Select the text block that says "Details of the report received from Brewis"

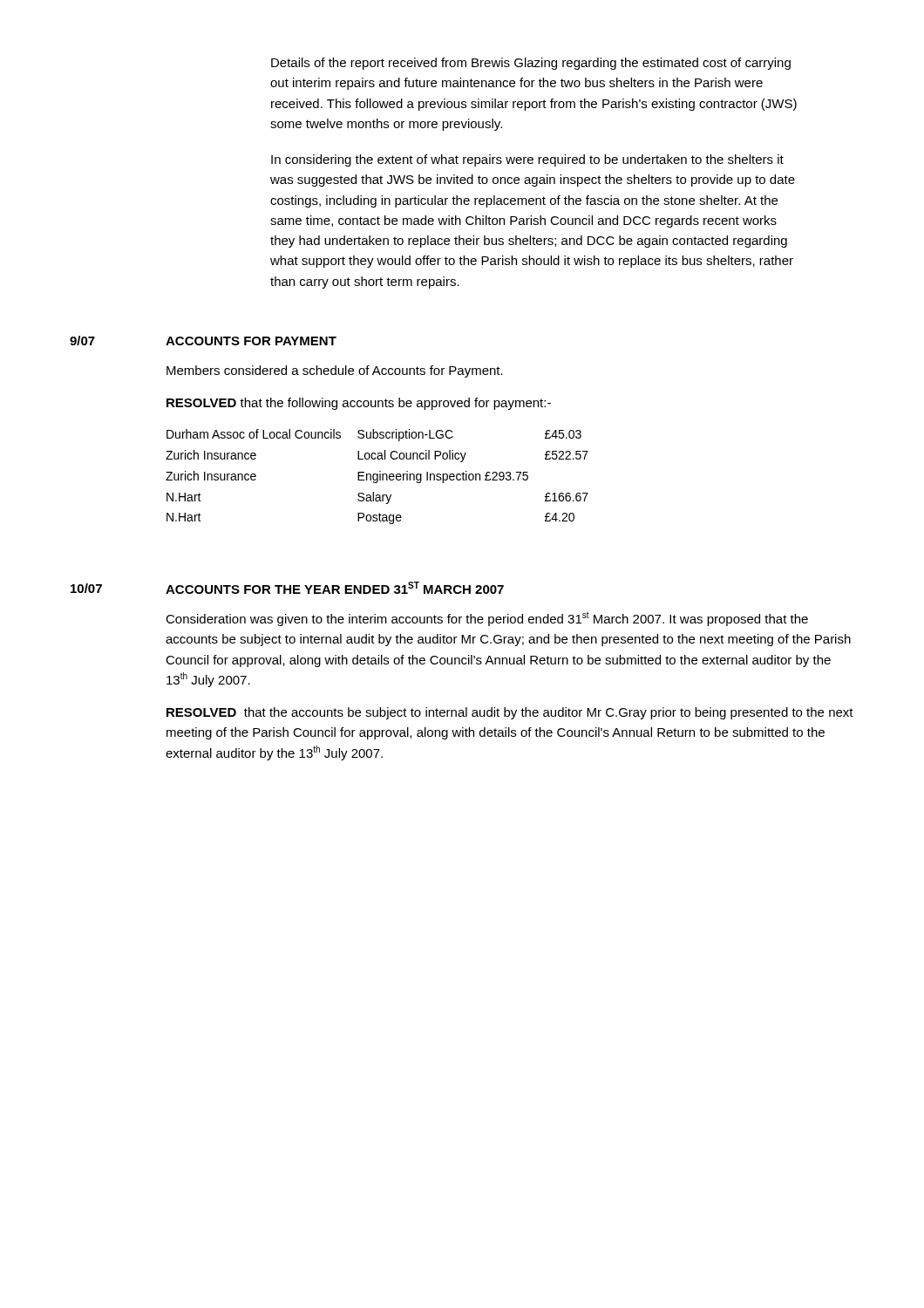click(534, 93)
